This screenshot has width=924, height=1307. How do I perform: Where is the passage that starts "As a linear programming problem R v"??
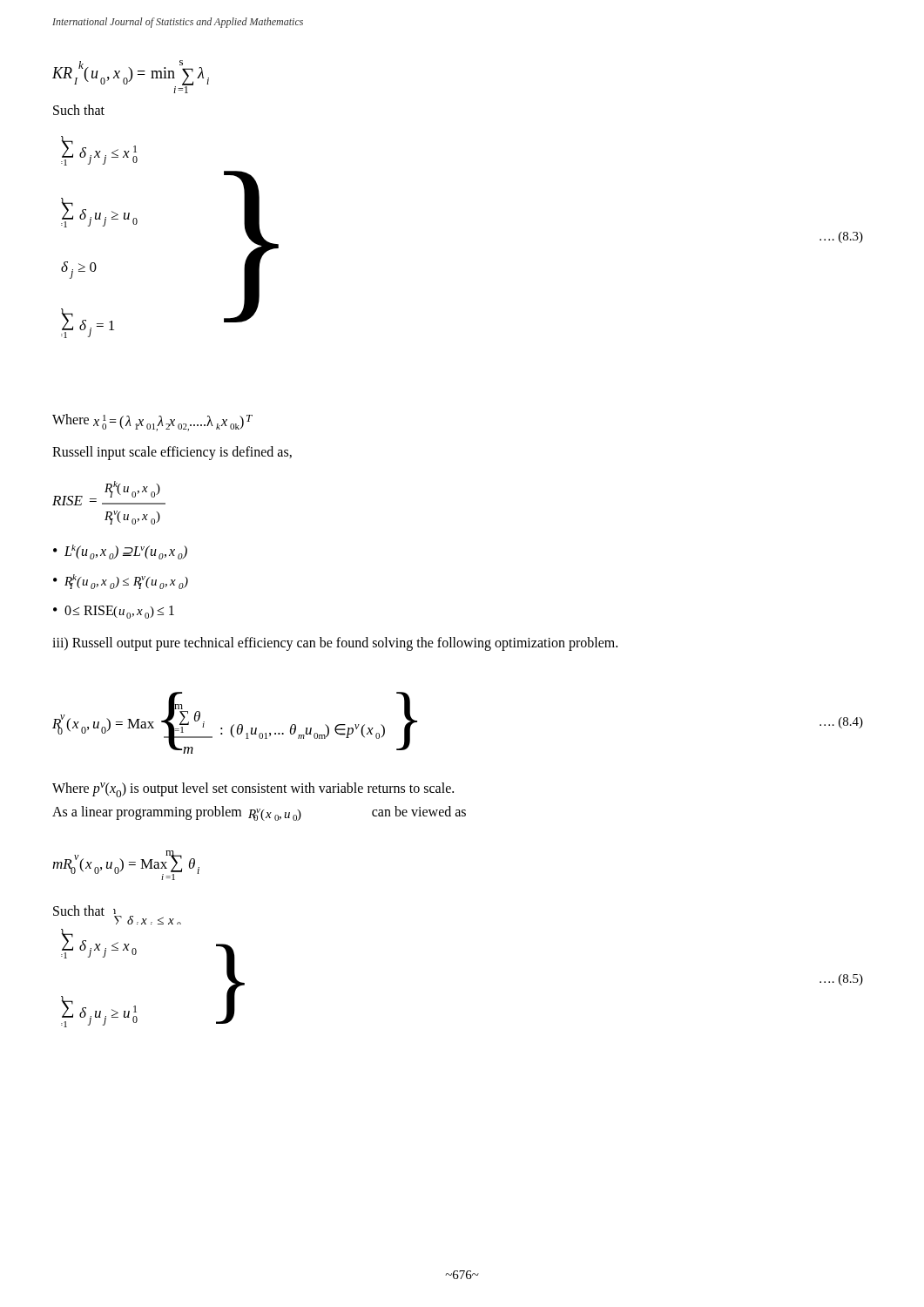[259, 813]
